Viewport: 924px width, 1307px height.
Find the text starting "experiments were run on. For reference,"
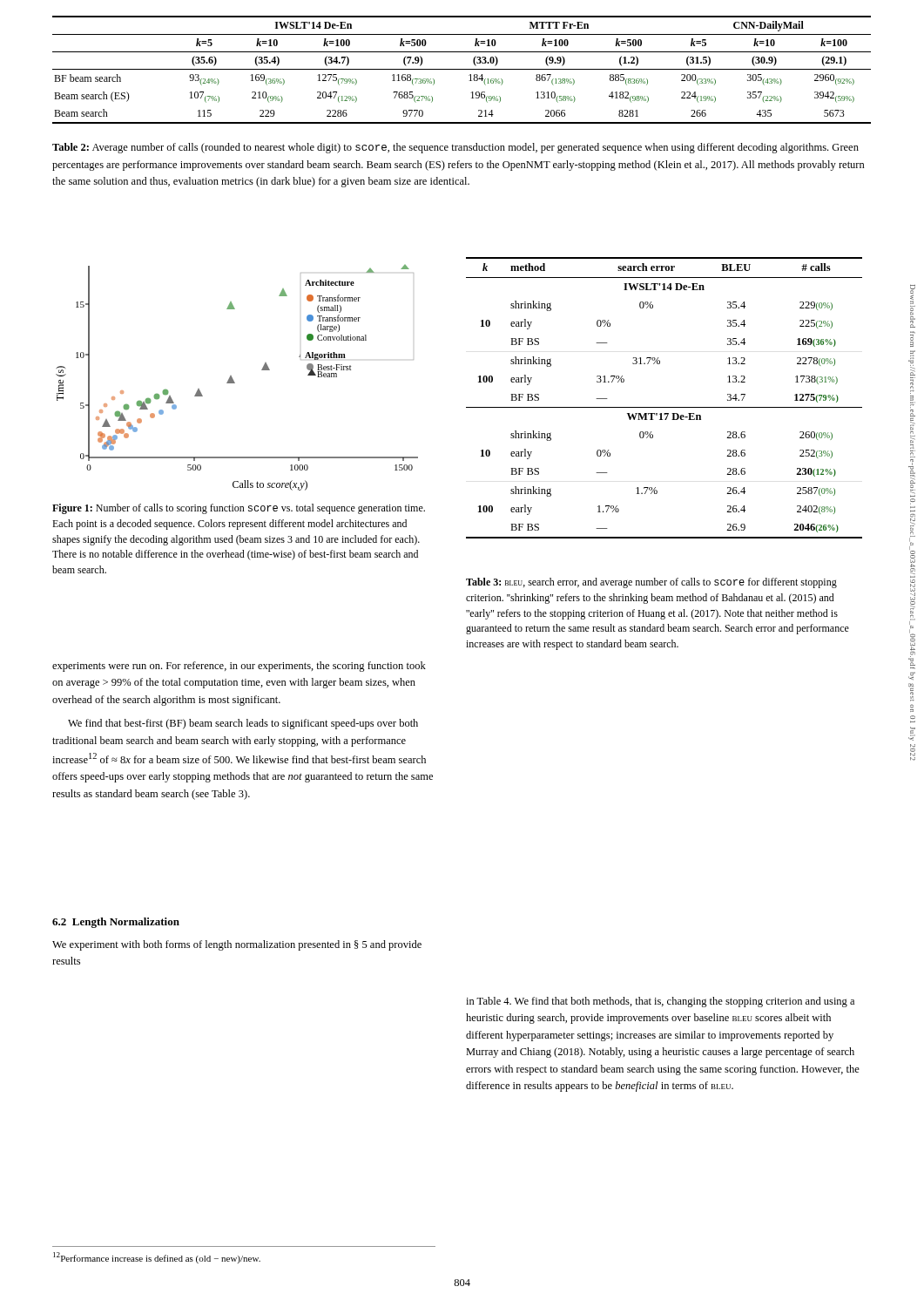(244, 730)
